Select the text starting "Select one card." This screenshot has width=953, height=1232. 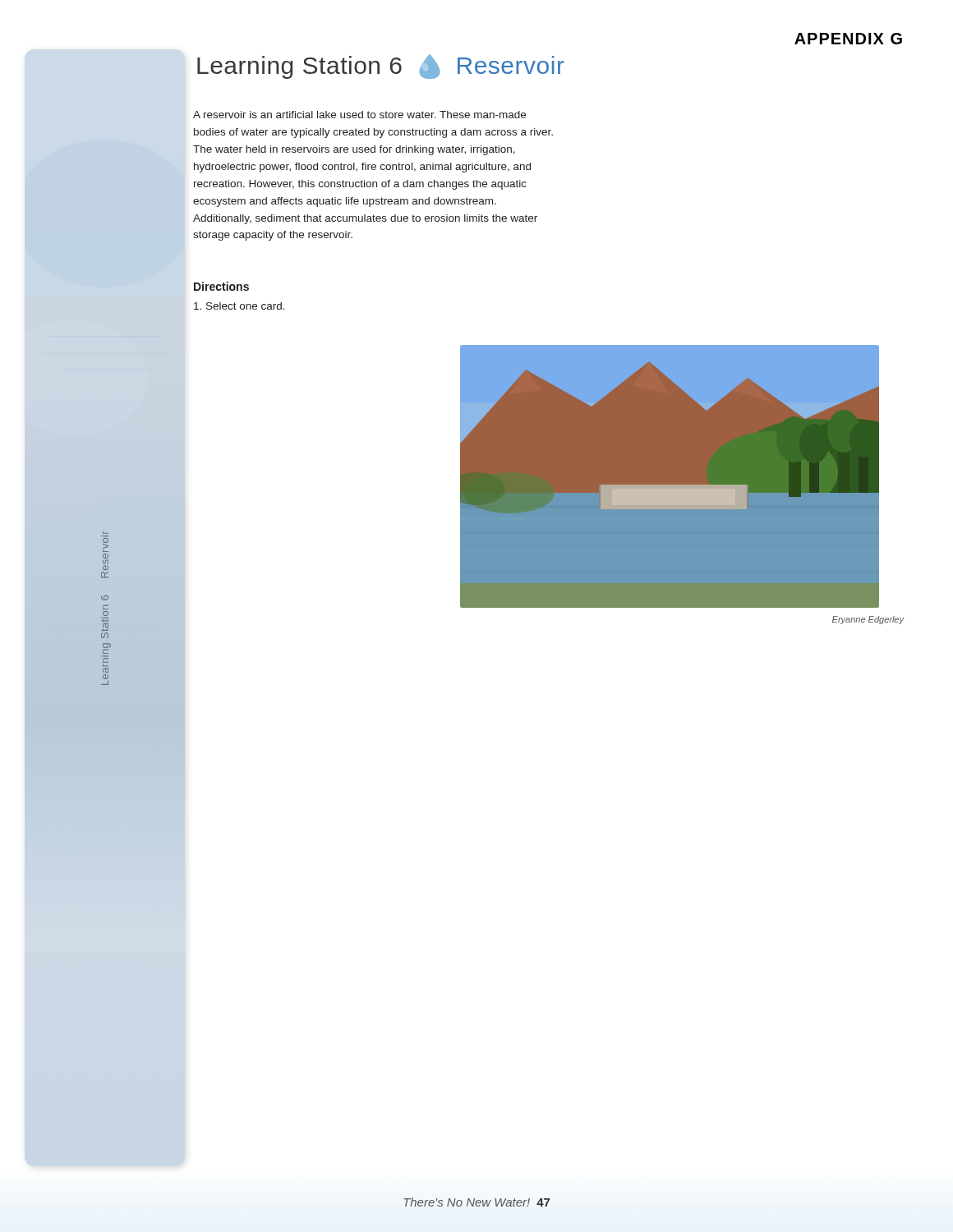tap(239, 306)
